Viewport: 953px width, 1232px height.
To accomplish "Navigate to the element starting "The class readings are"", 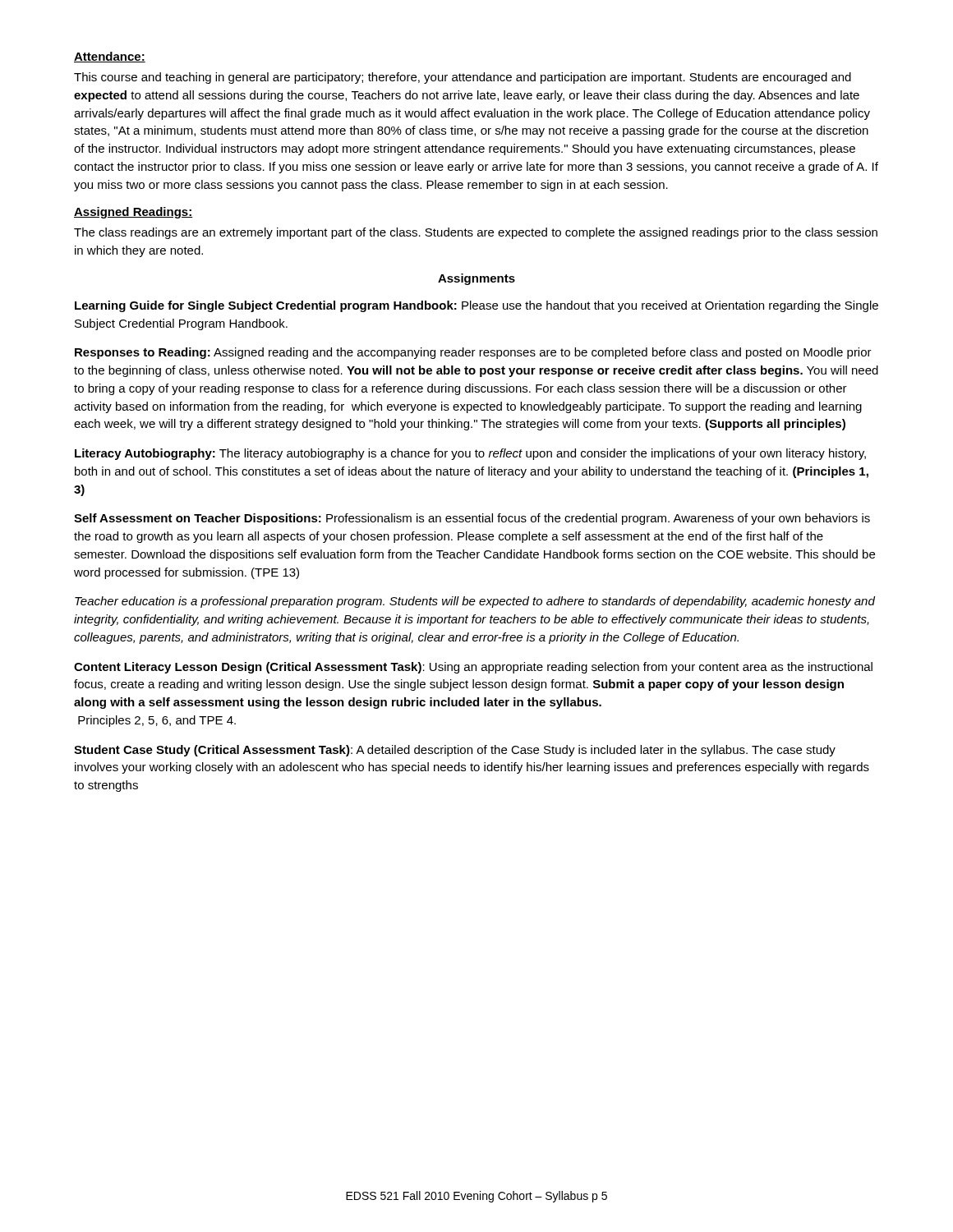I will point(476,241).
